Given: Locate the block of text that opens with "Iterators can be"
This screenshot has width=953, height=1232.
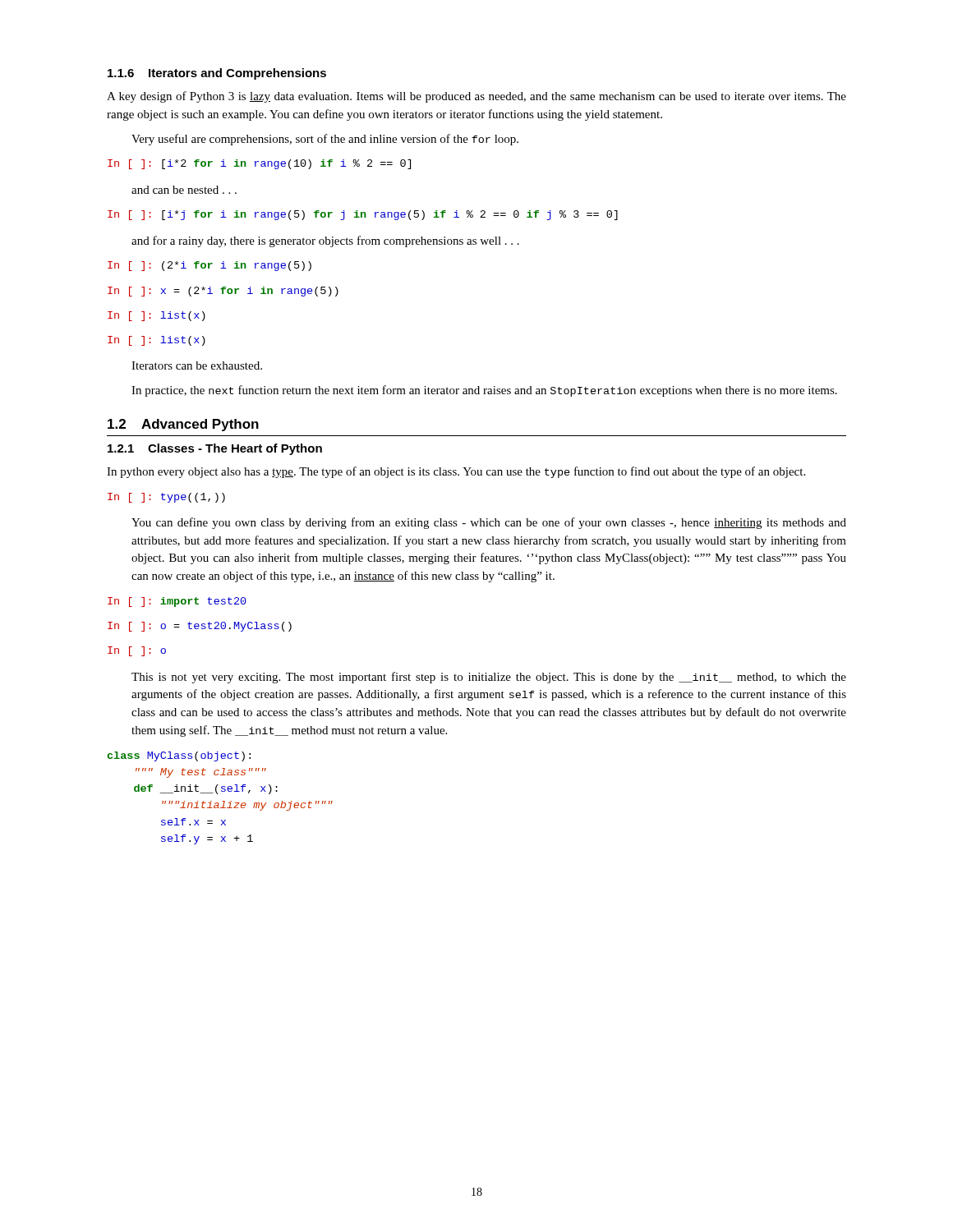Looking at the screenshot, I should point(489,379).
